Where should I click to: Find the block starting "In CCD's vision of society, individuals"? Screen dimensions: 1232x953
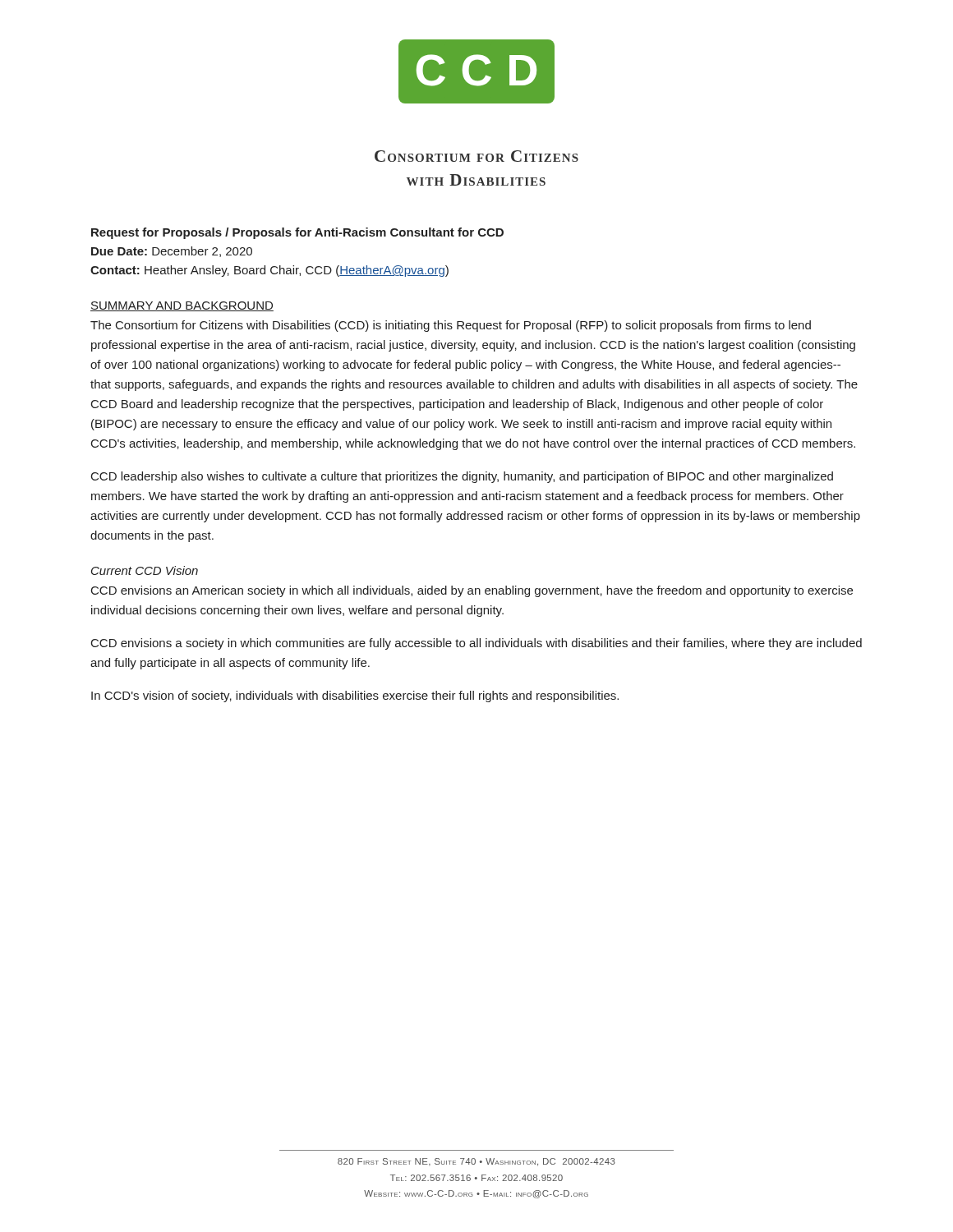point(355,695)
